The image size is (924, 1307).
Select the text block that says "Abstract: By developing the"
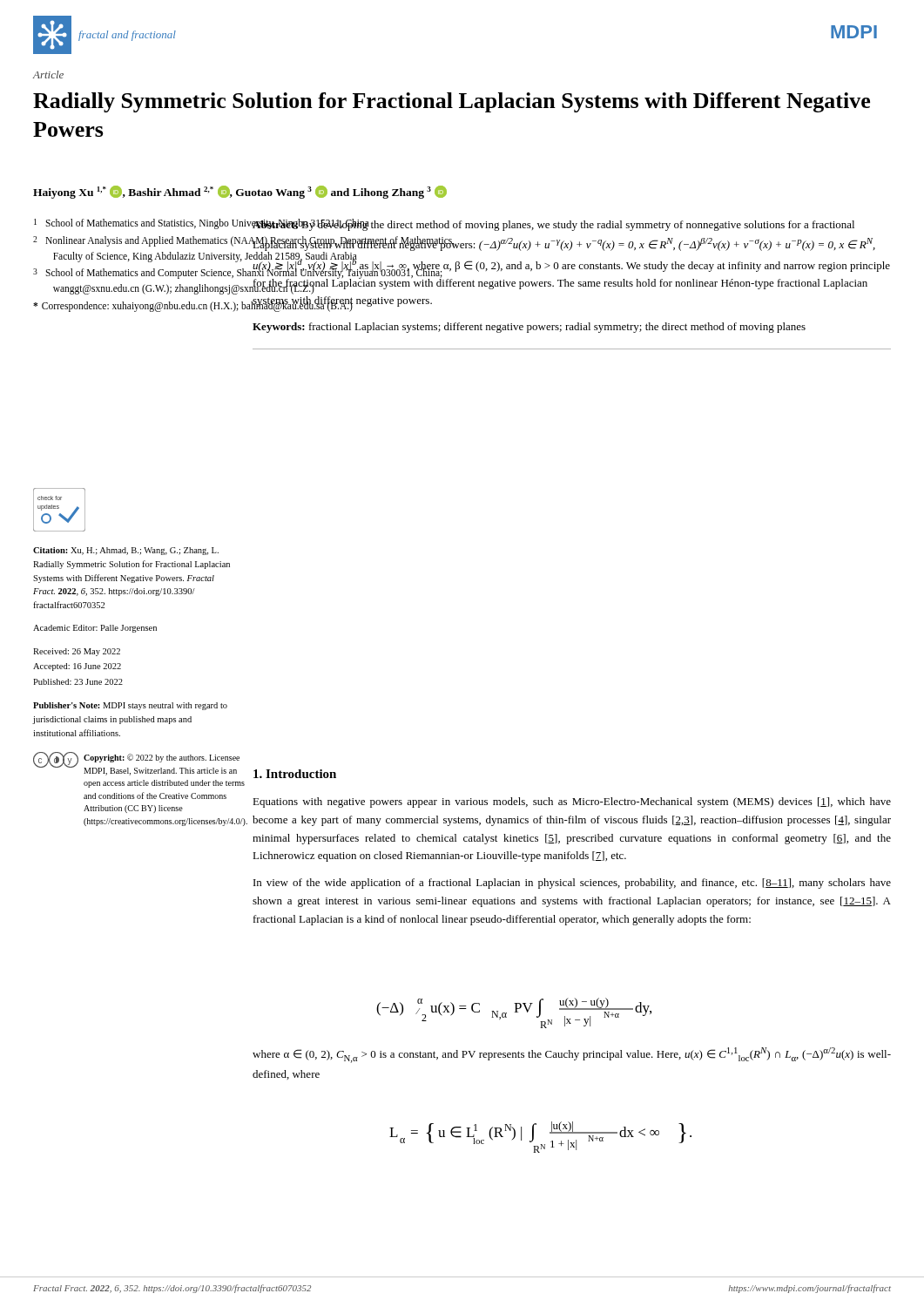point(572,283)
